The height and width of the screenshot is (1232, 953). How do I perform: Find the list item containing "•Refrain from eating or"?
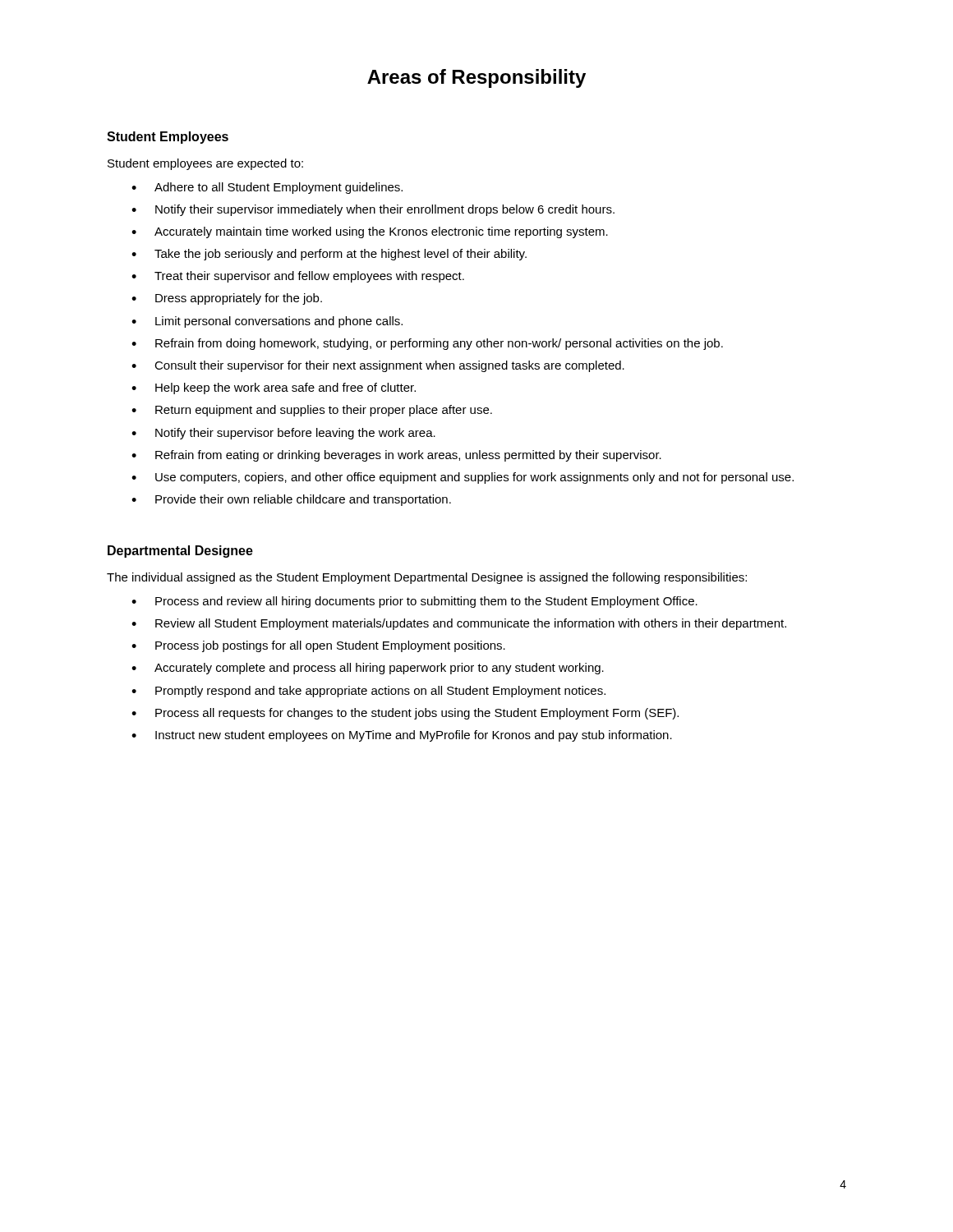point(489,456)
